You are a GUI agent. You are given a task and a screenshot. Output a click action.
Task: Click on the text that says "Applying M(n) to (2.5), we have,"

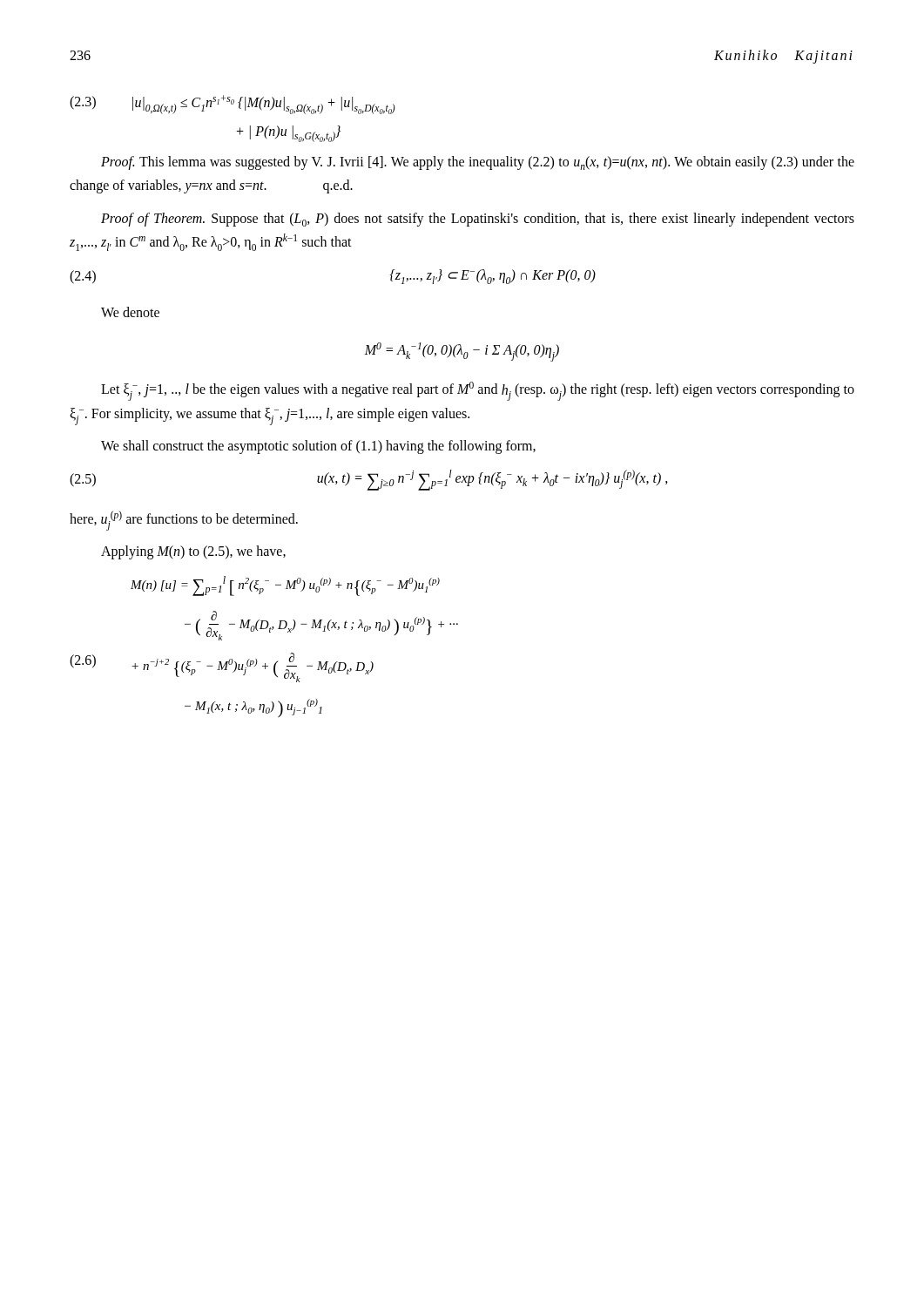pyautogui.click(x=193, y=551)
